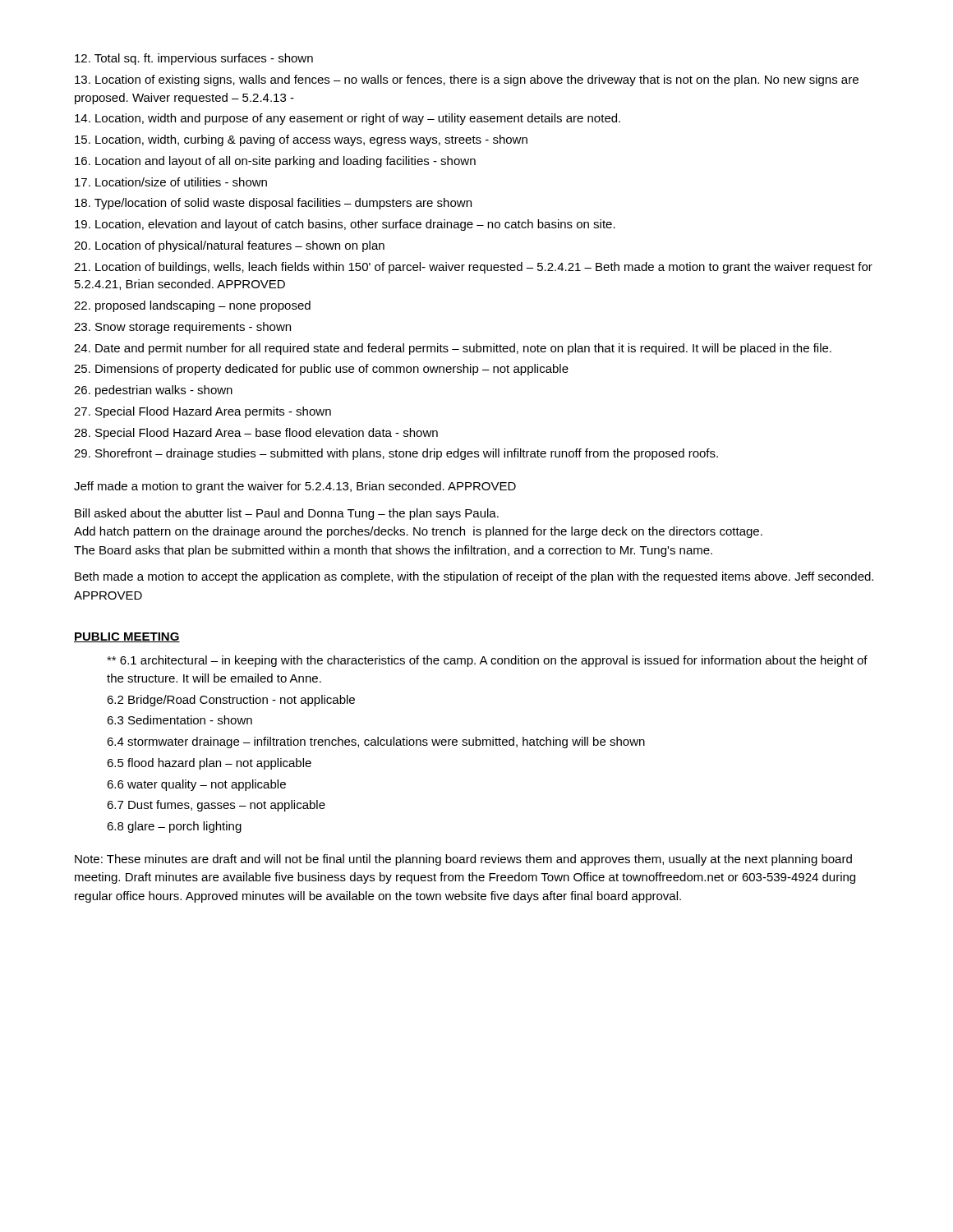Find the region starting "25. Dimensions of property dedicated for"
This screenshot has width=953, height=1232.
tap(321, 369)
